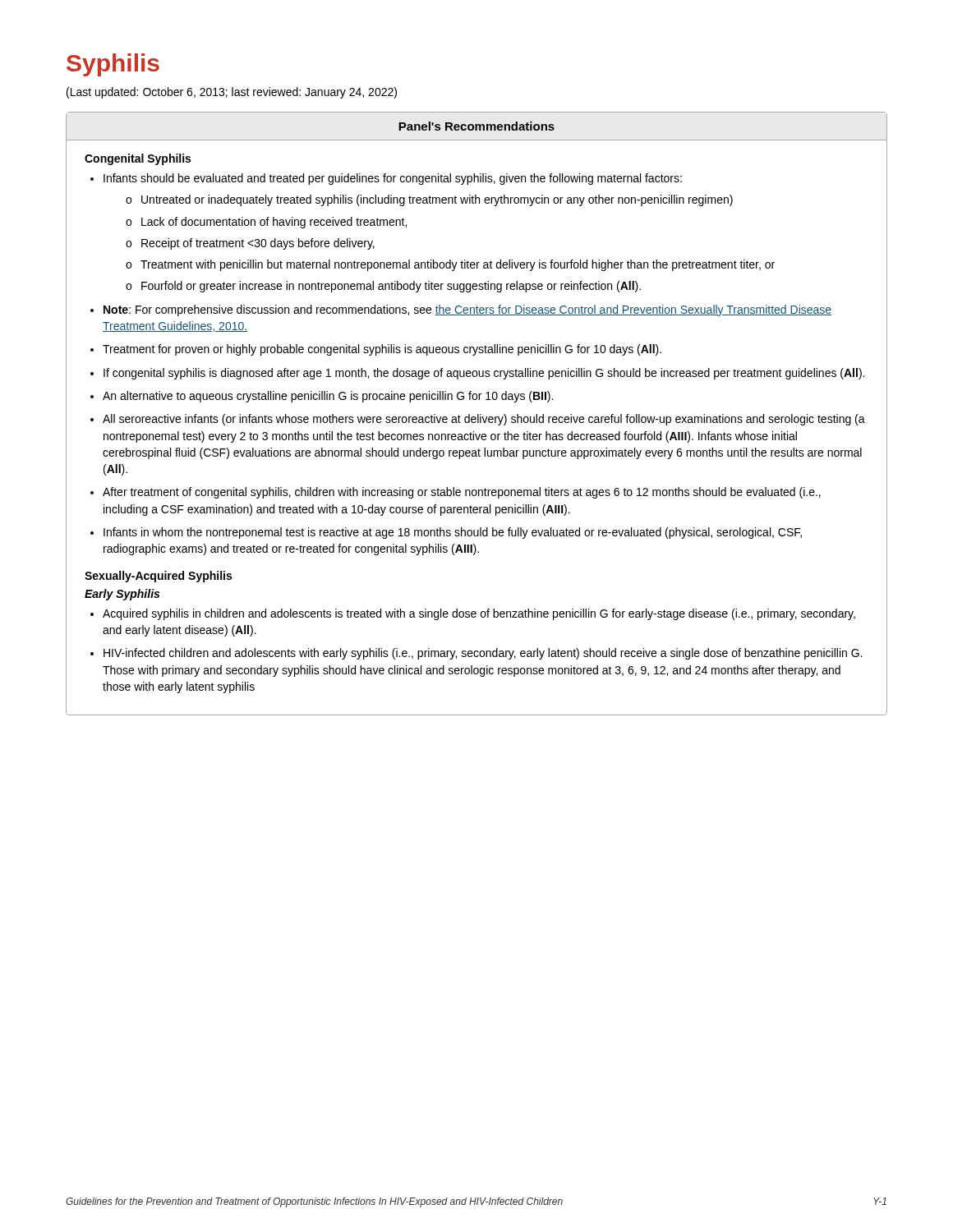Locate the list item that reads "Untreated or inadequately treated syphilis (including treatment"
This screenshot has width=953, height=1232.
(x=437, y=200)
